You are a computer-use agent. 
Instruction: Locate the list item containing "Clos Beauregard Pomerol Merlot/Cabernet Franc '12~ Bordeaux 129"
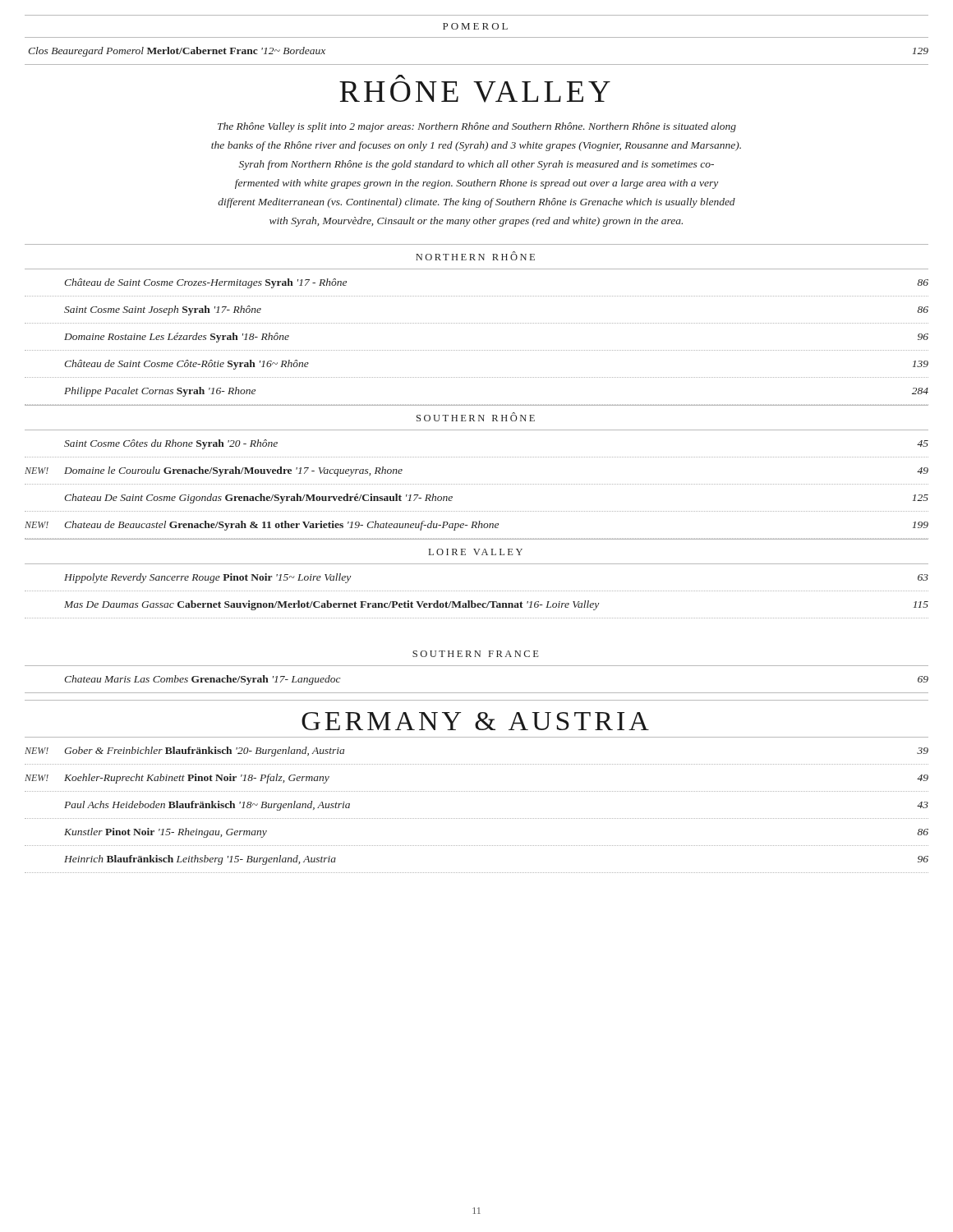[x=183, y=51]
